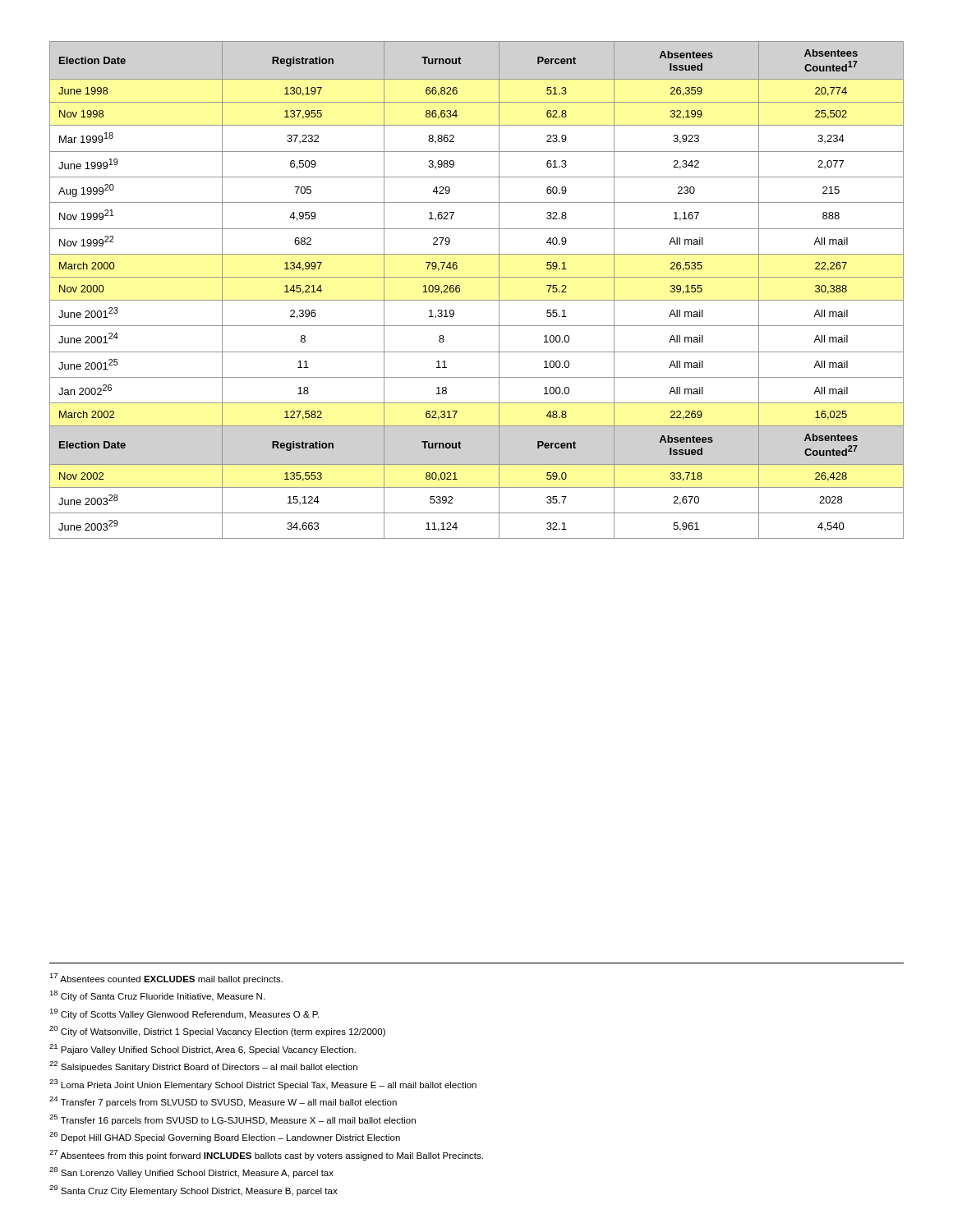Point to the text block starting "26 Depot Hill GHAD Special Governing"

[x=225, y=1136]
